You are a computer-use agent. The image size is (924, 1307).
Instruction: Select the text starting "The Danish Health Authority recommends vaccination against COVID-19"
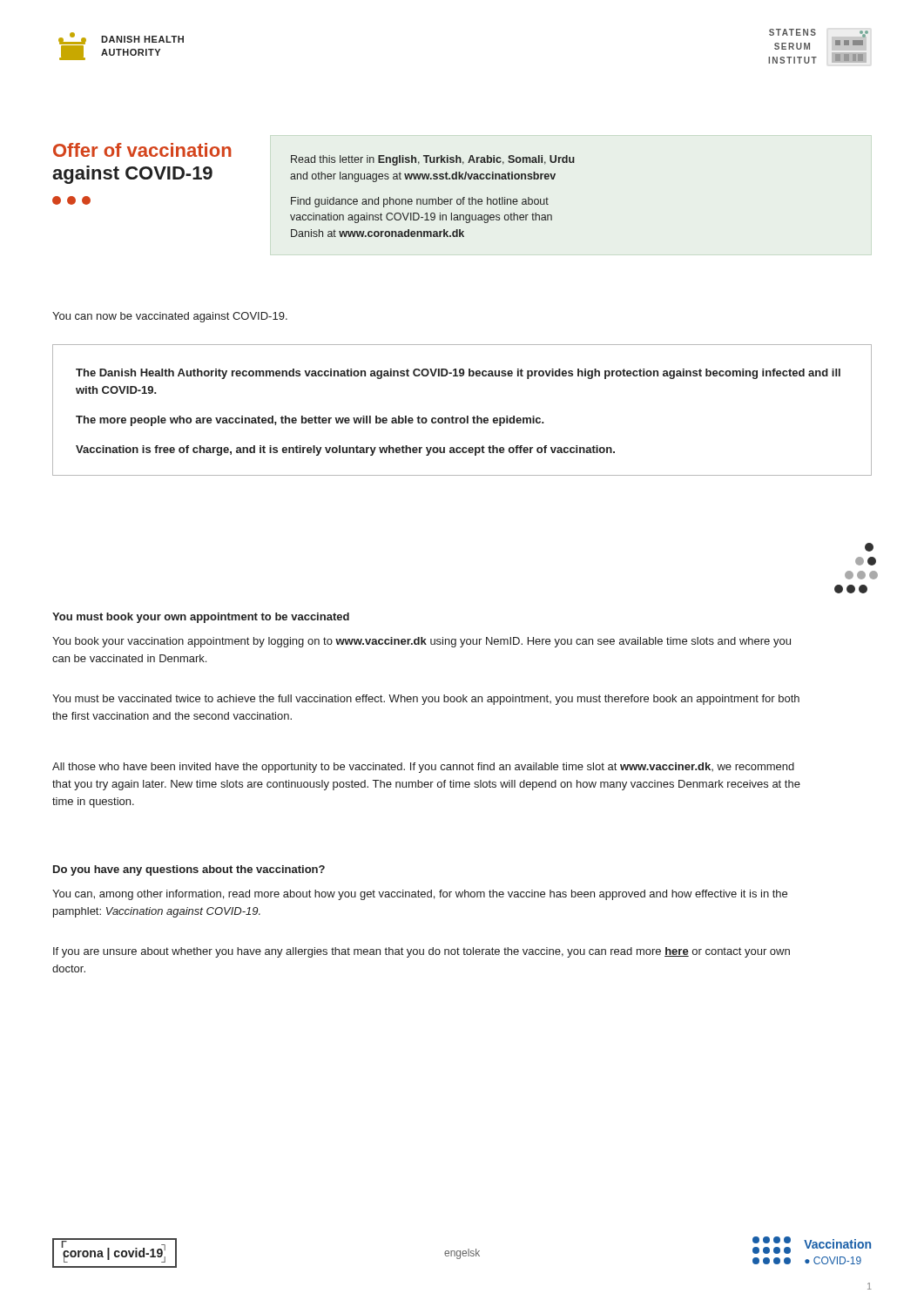pos(462,412)
